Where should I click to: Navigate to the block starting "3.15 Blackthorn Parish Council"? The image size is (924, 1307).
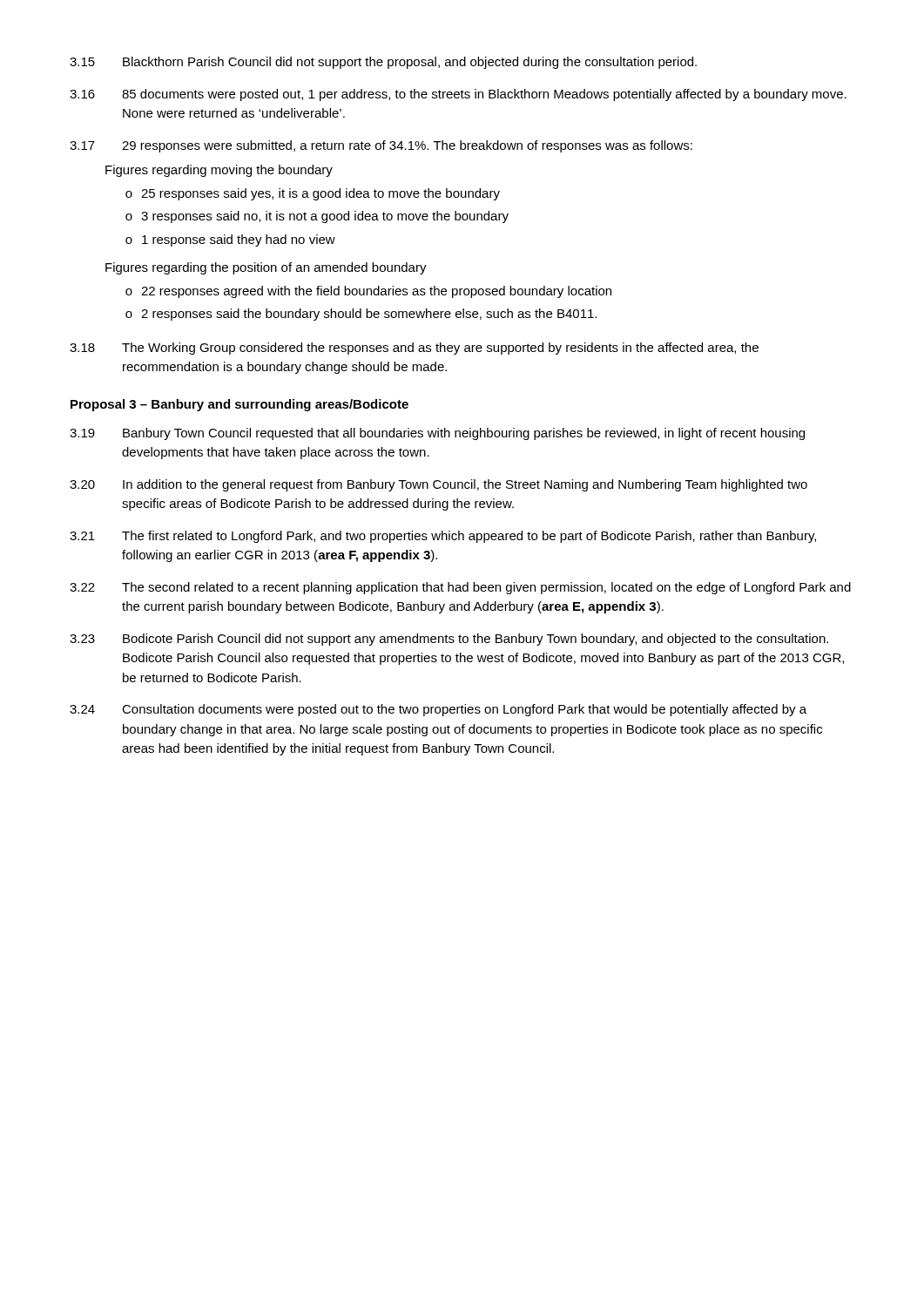(462, 62)
